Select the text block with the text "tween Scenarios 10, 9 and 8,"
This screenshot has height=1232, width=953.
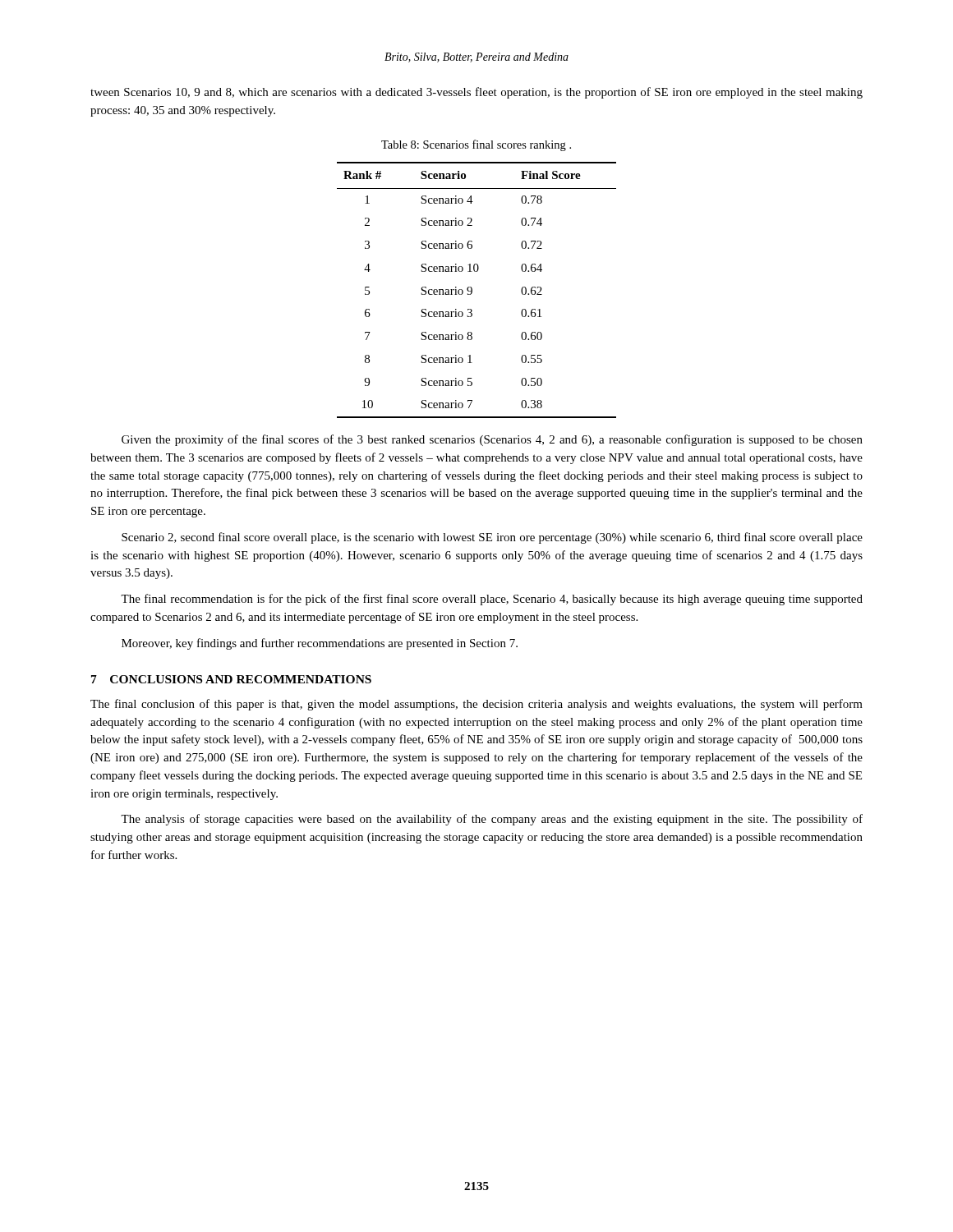coord(476,102)
